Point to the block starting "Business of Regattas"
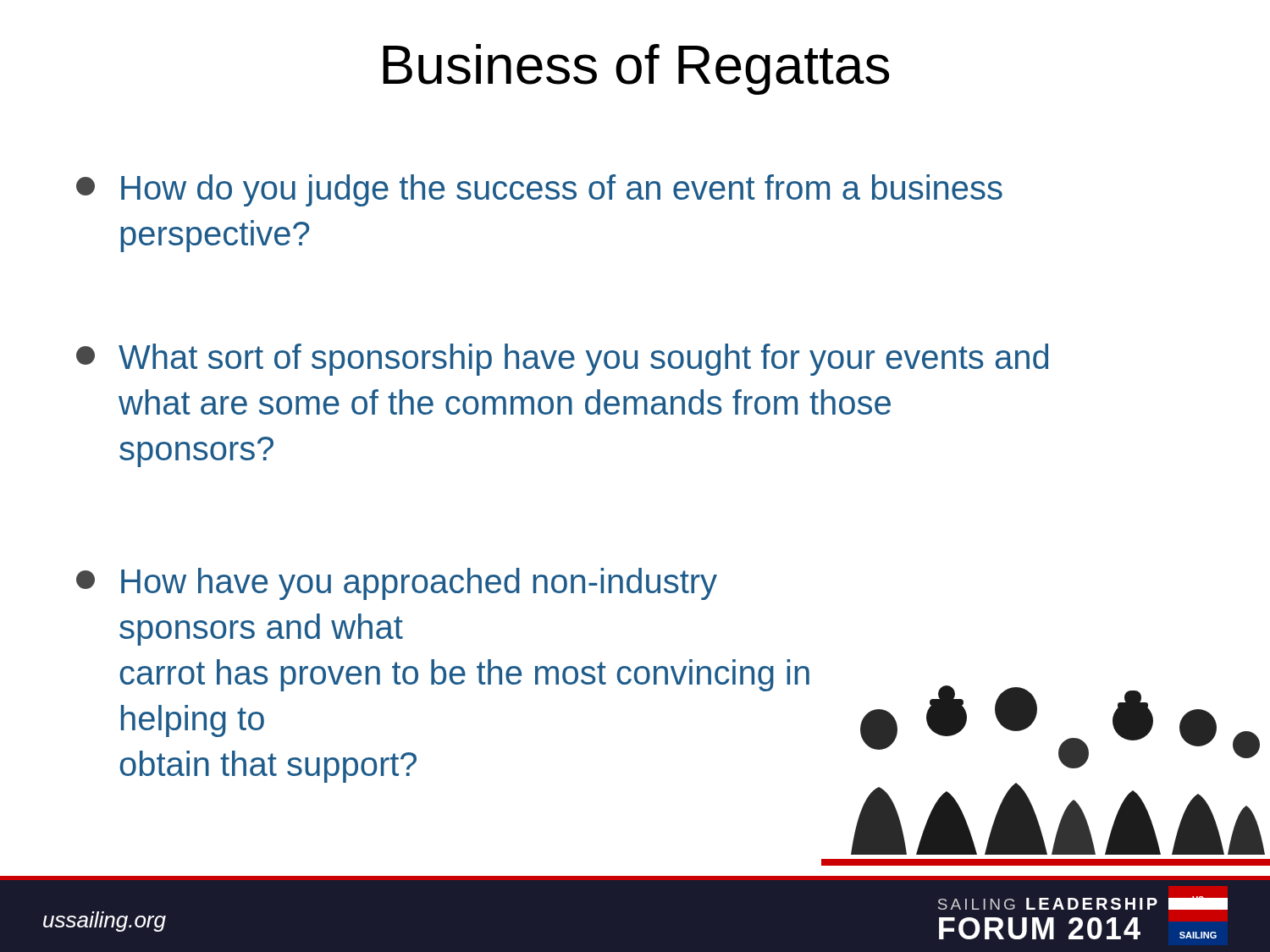This screenshot has width=1270, height=952. pos(635,65)
